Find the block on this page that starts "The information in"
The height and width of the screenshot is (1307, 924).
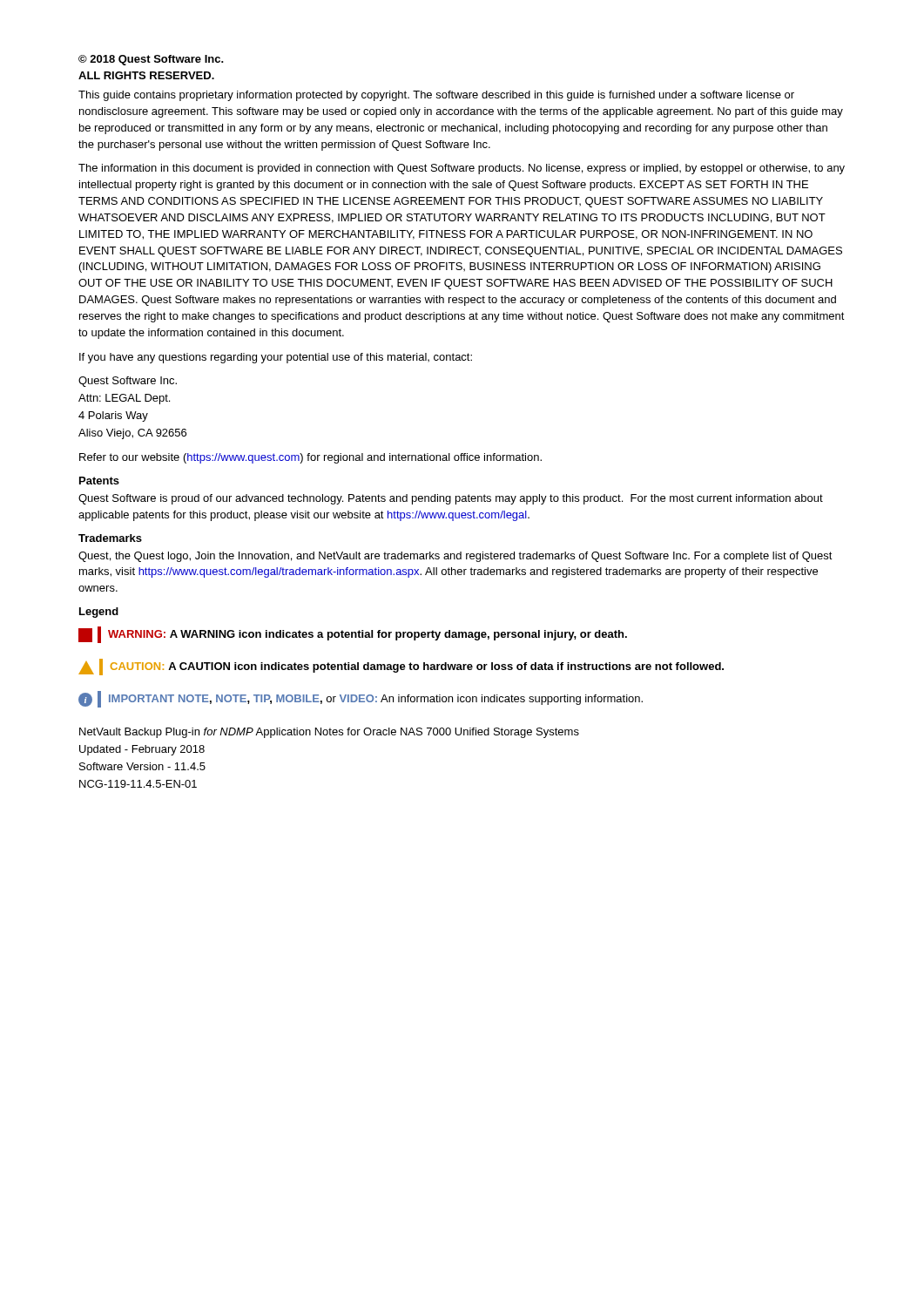[462, 250]
